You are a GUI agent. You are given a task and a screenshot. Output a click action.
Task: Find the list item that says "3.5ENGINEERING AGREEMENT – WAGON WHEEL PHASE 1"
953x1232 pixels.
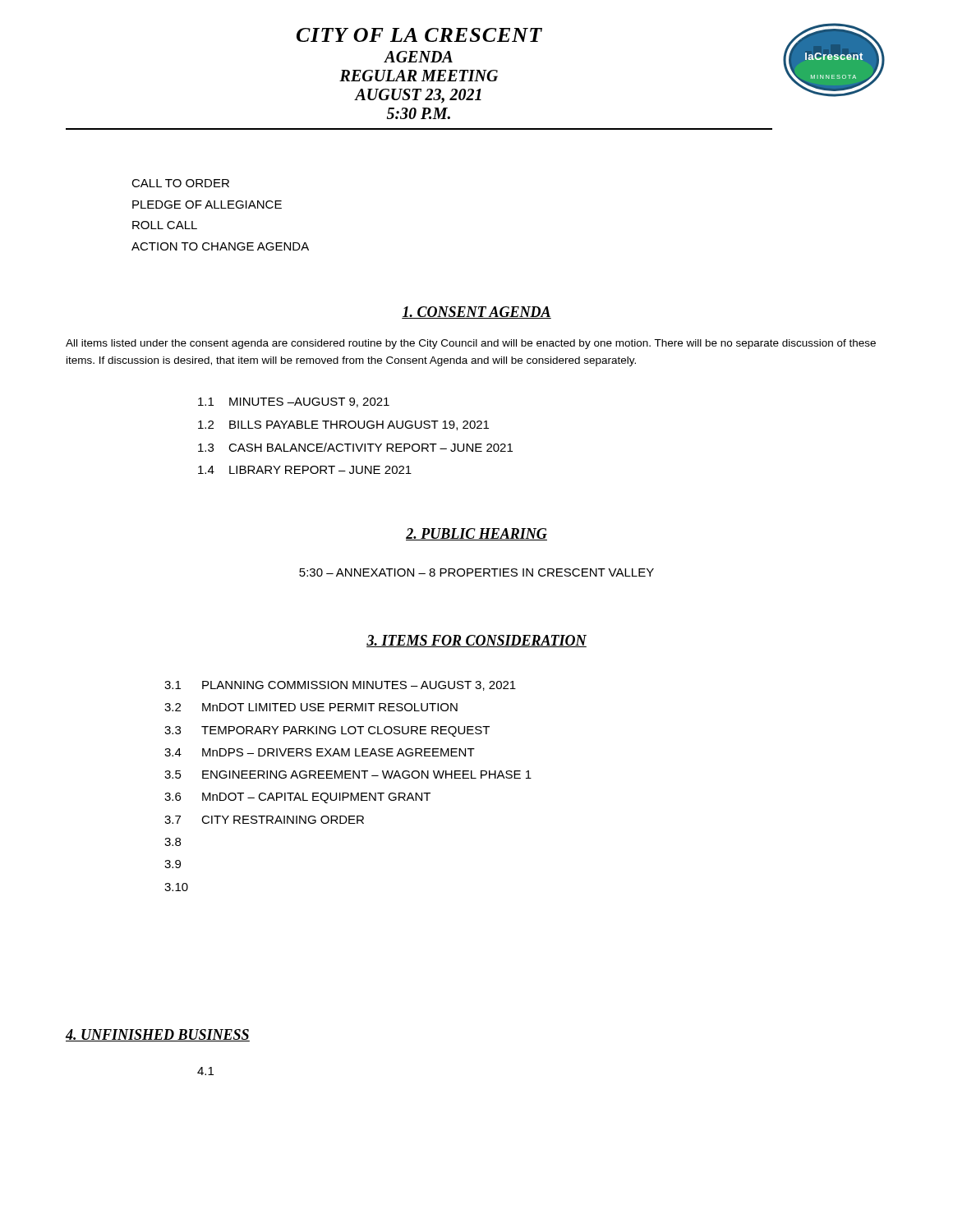(348, 774)
